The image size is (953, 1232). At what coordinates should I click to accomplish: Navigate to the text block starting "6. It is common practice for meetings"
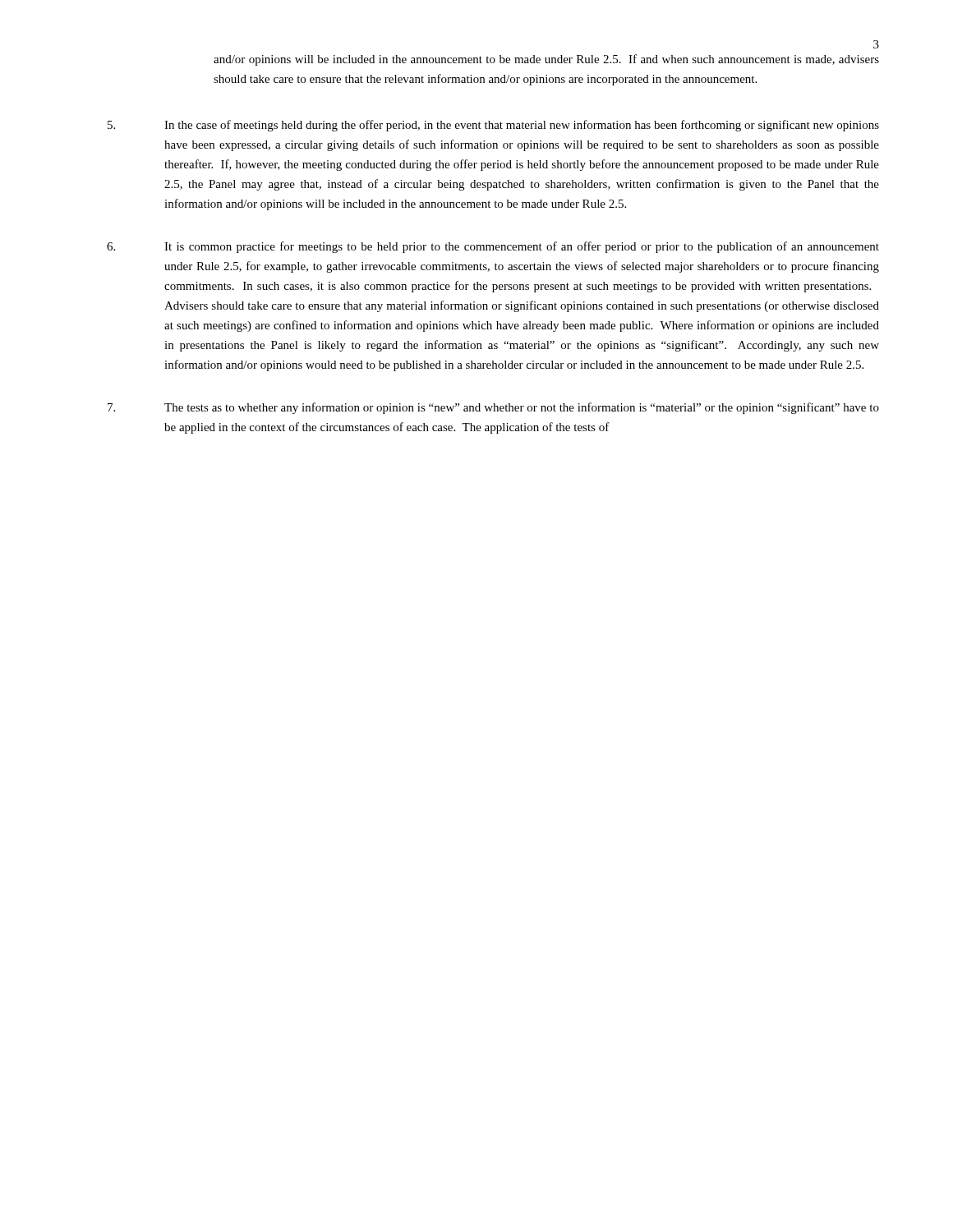click(493, 306)
